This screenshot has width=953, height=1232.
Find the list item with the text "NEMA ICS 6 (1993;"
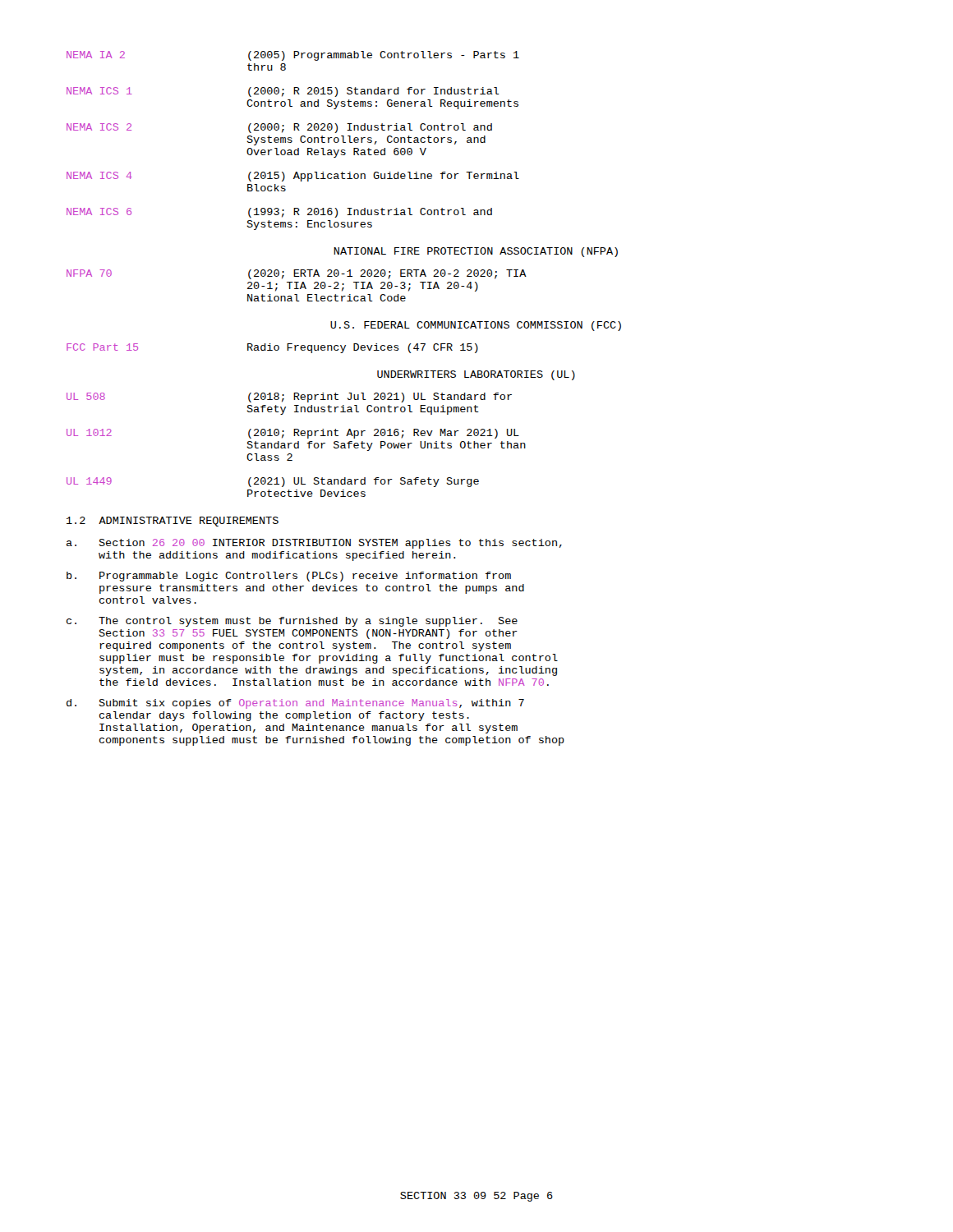click(476, 218)
